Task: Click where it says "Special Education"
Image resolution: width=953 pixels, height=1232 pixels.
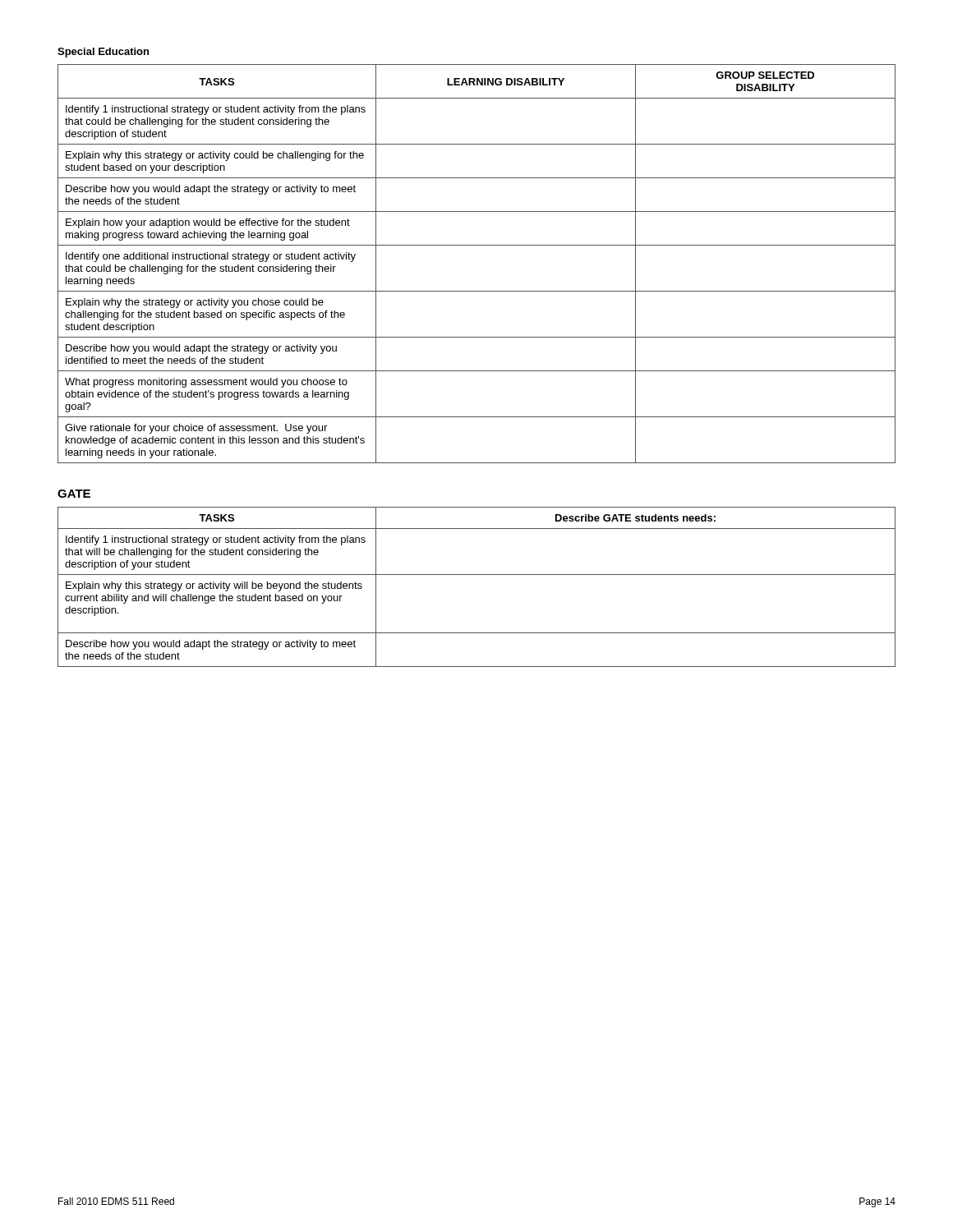Action: 103,51
